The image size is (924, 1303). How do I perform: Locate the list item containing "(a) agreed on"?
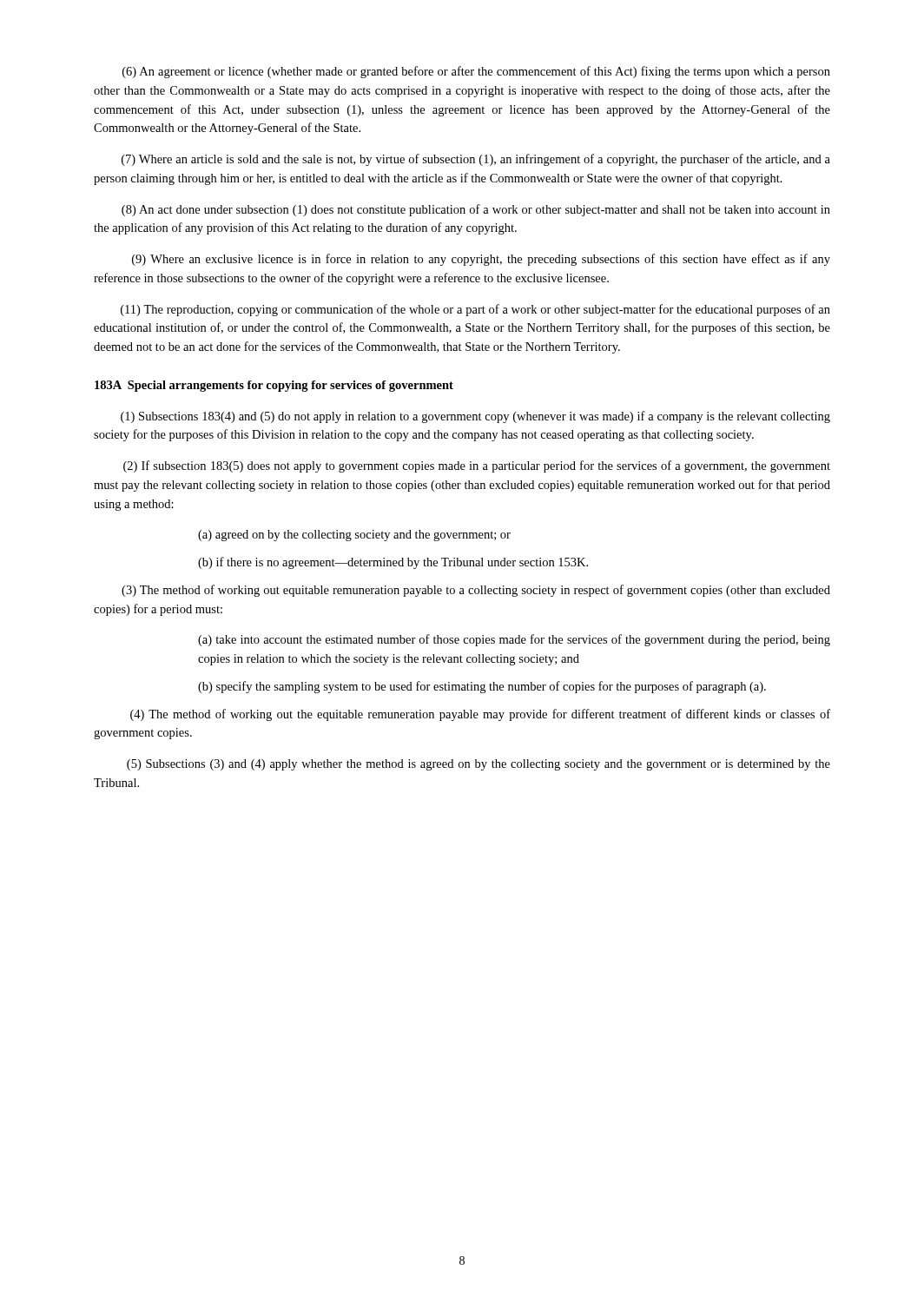354,534
